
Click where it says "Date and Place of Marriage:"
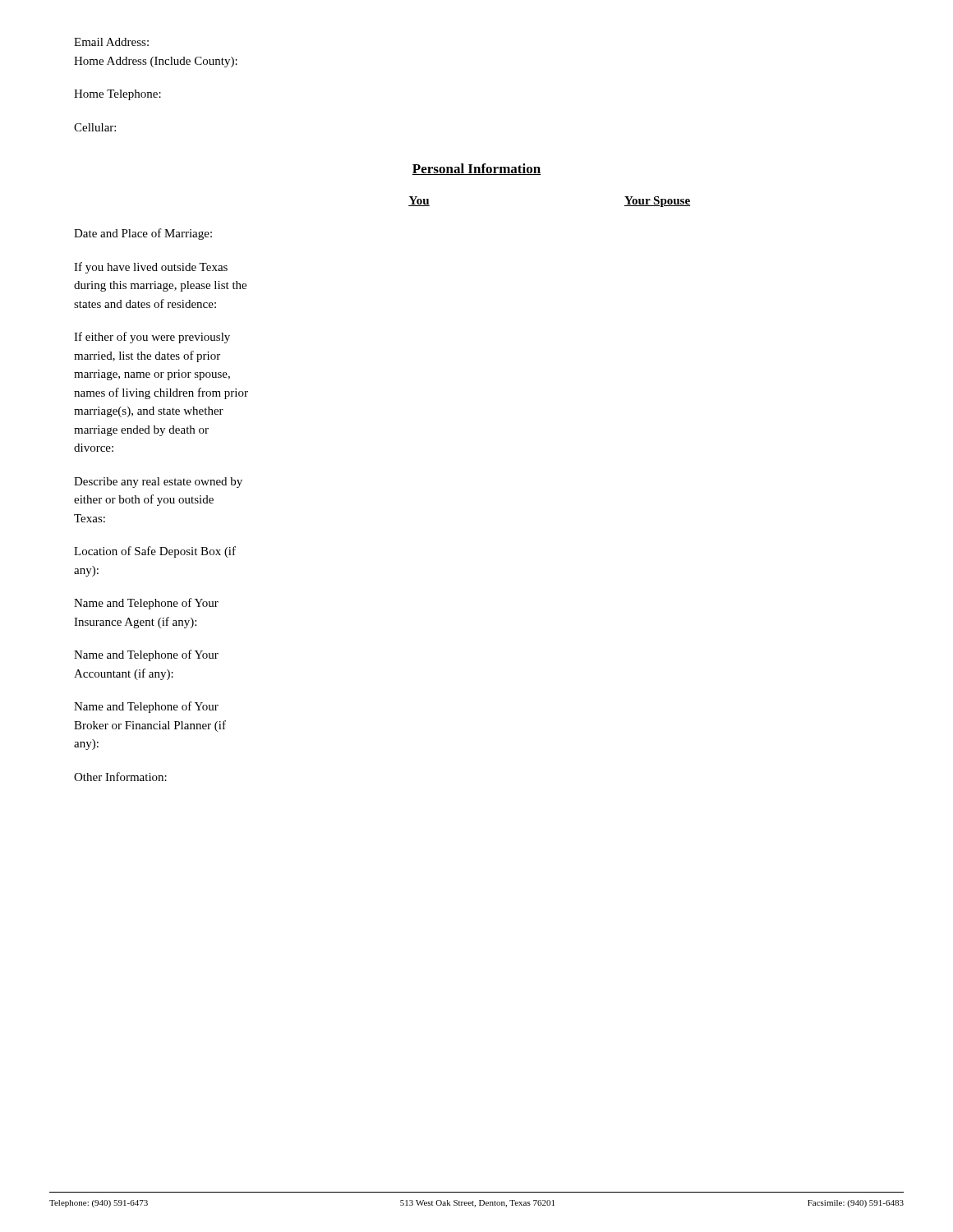click(205, 233)
